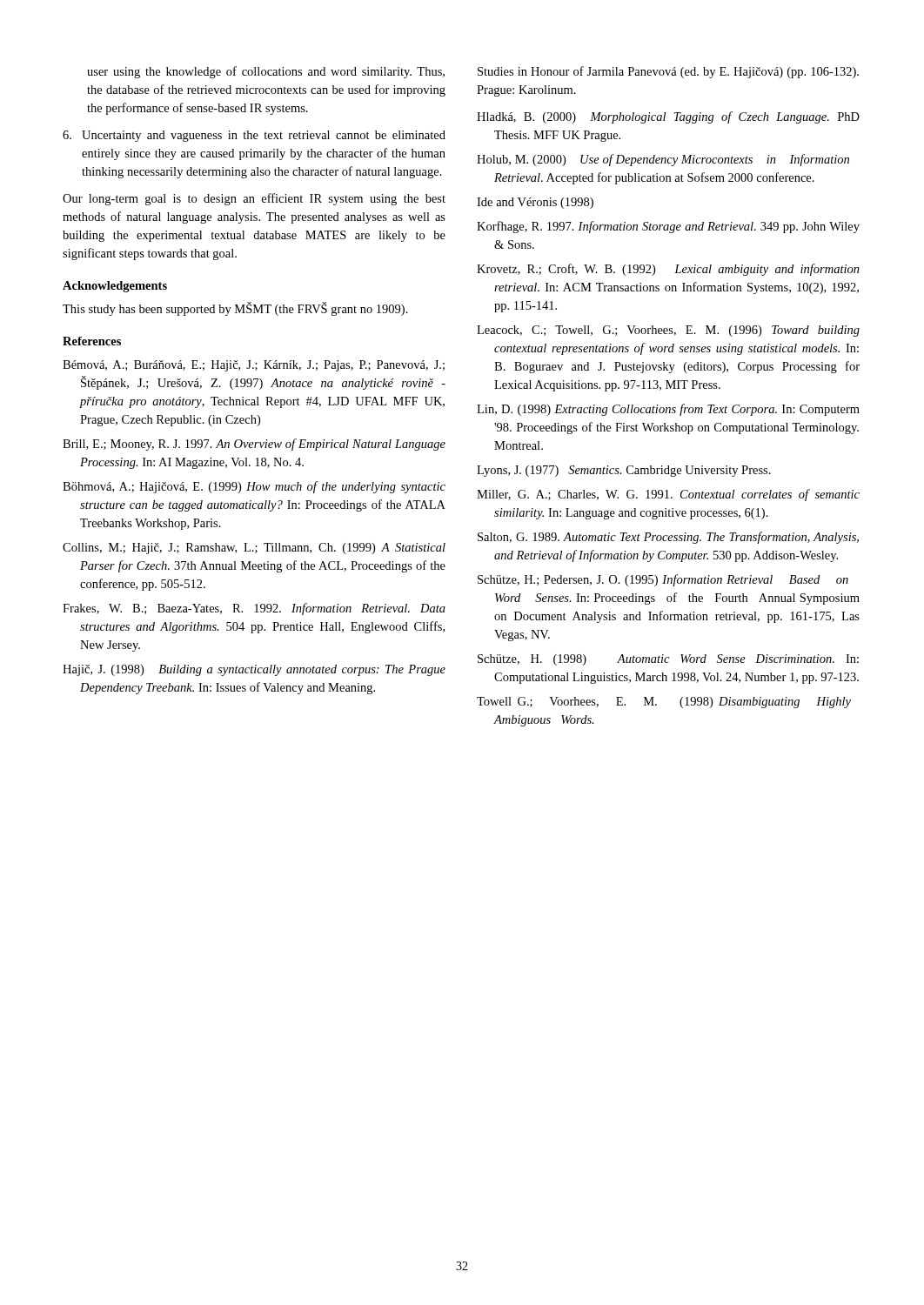Click where it says "Ide and Véronis (1998)"
Viewport: 924px width, 1305px height.
[x=535, y=202]
